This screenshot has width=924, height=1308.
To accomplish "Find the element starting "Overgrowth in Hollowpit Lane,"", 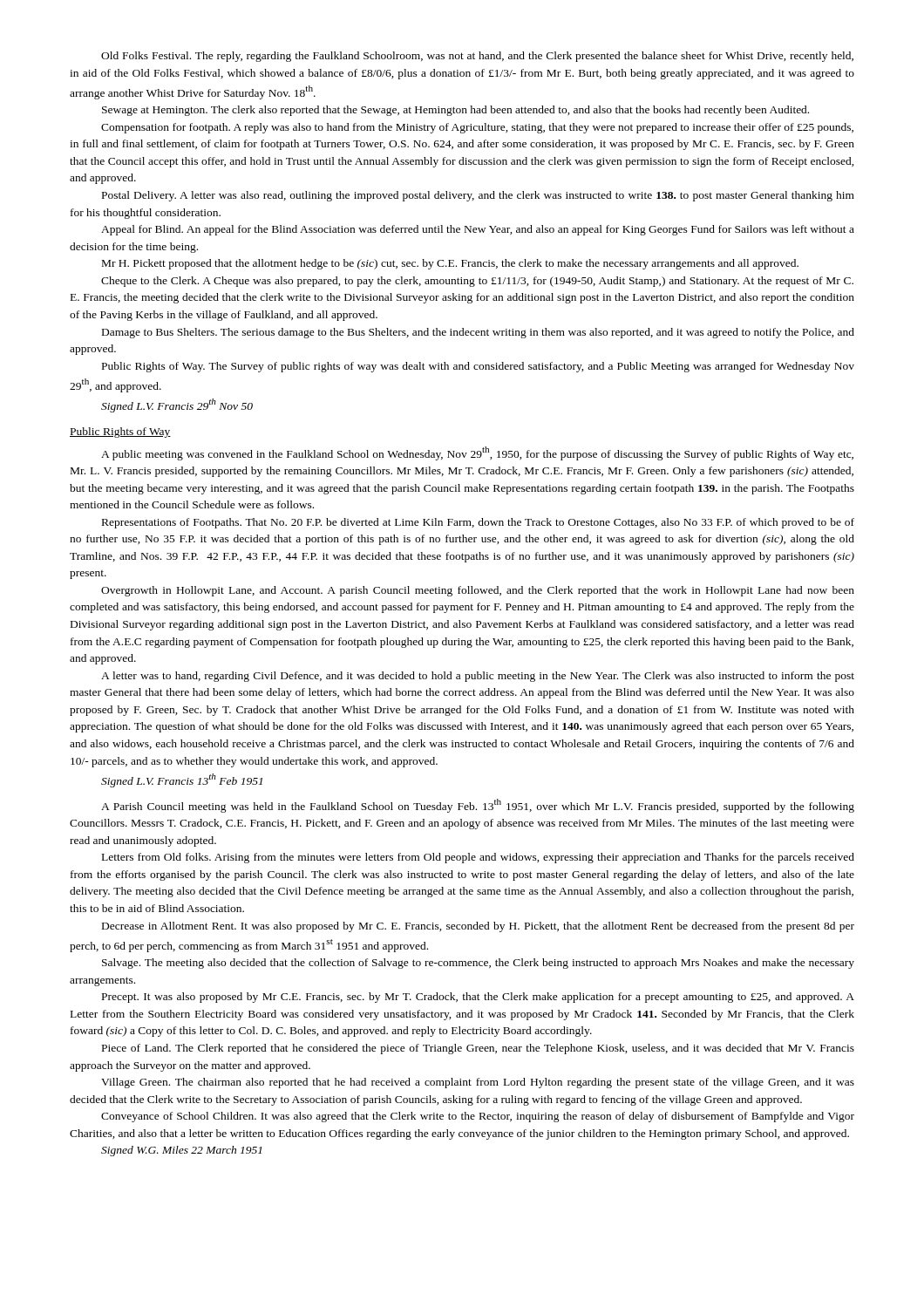I will (x=462, y=624).
